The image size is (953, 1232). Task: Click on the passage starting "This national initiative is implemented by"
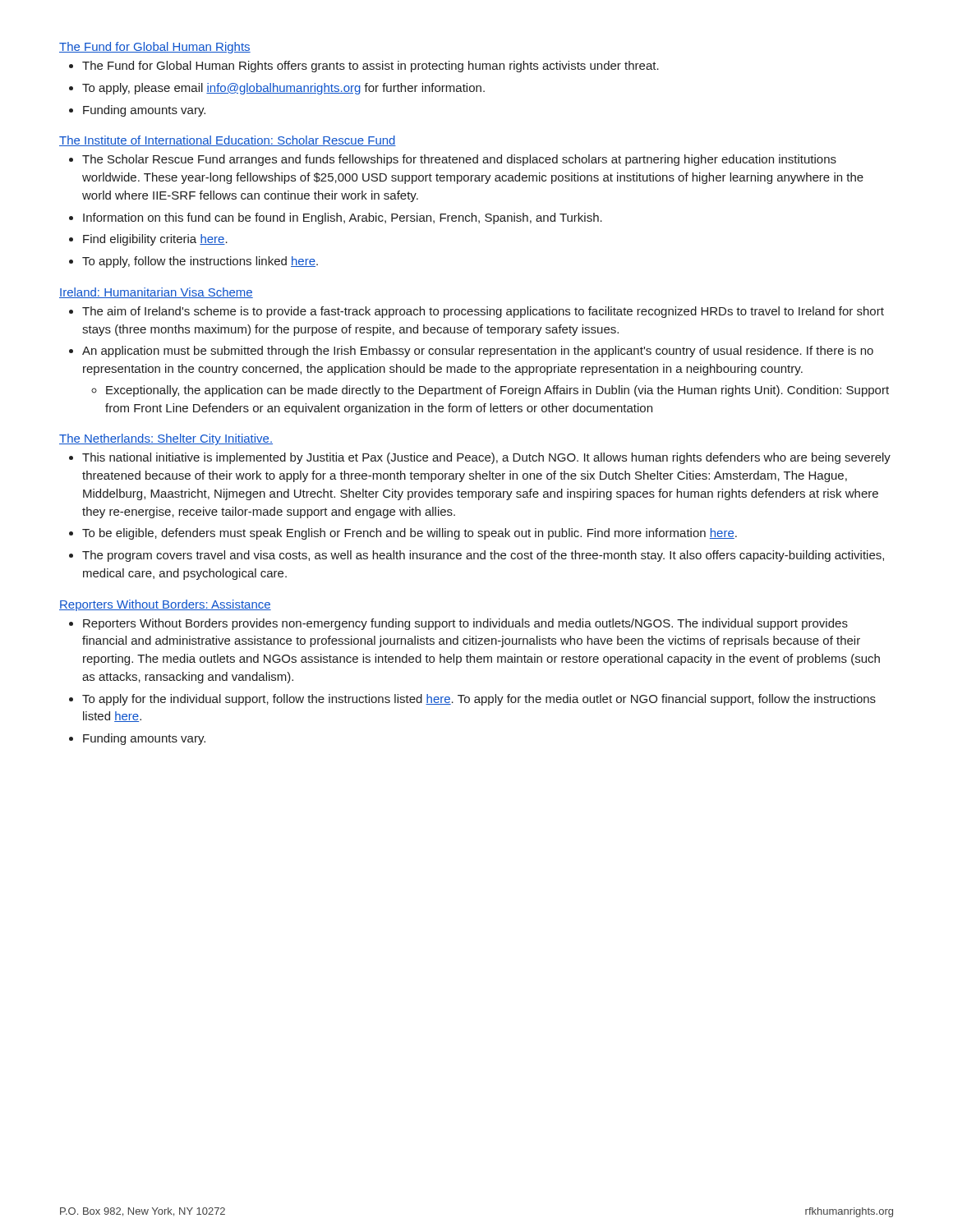click(480, 458)
